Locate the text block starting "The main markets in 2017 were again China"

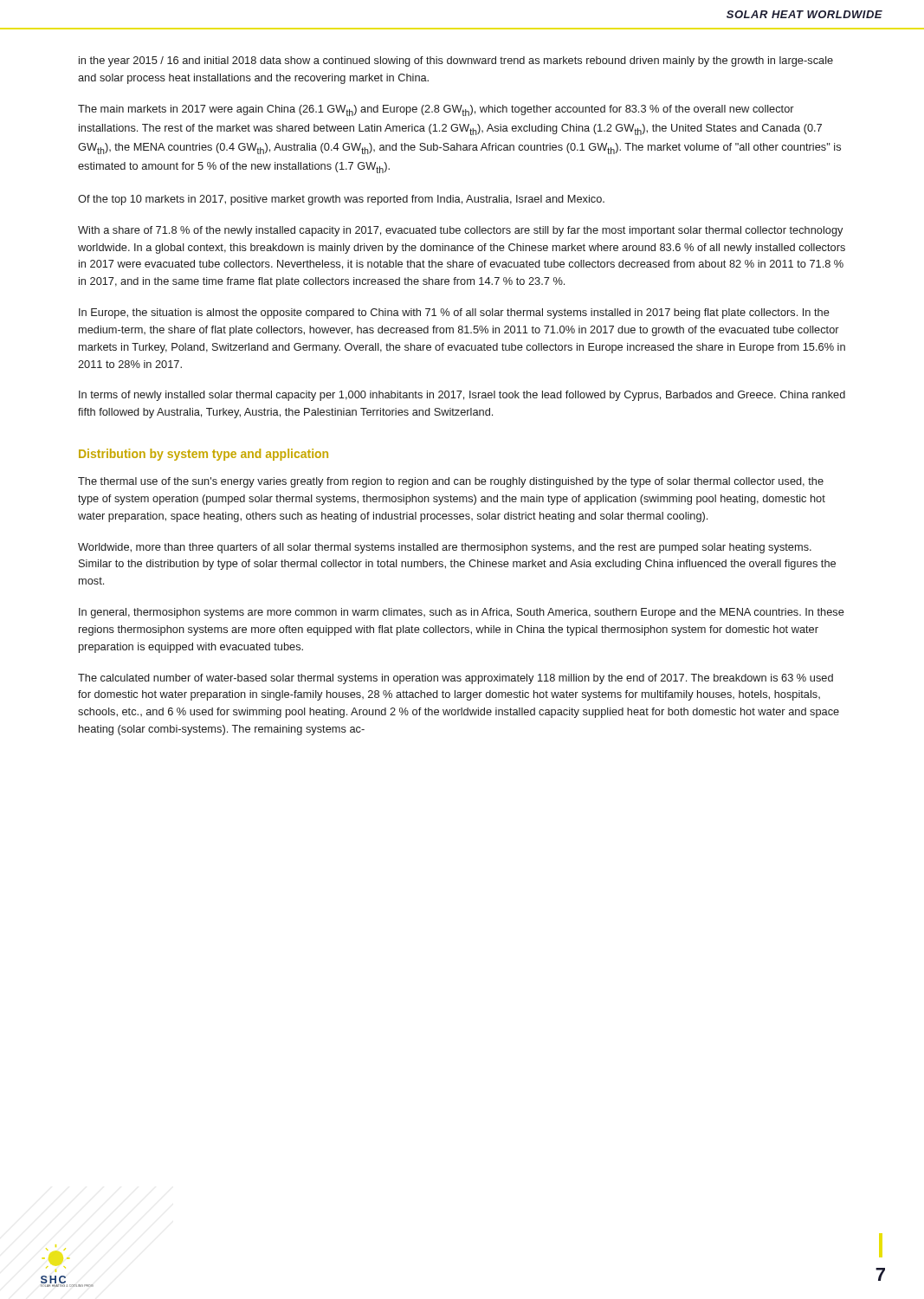pos(460,138)
